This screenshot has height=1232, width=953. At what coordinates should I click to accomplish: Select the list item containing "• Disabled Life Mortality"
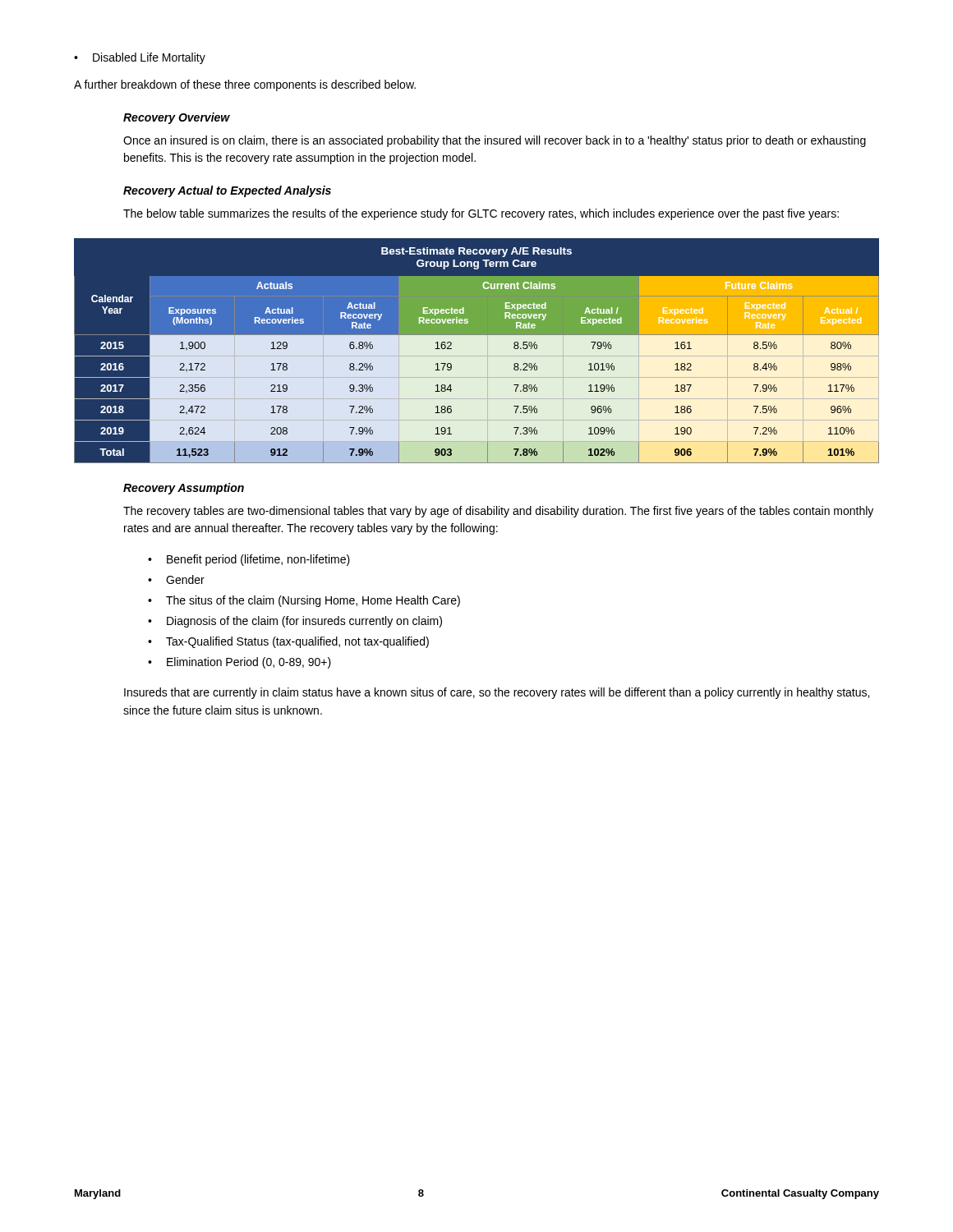click(140, 58)
